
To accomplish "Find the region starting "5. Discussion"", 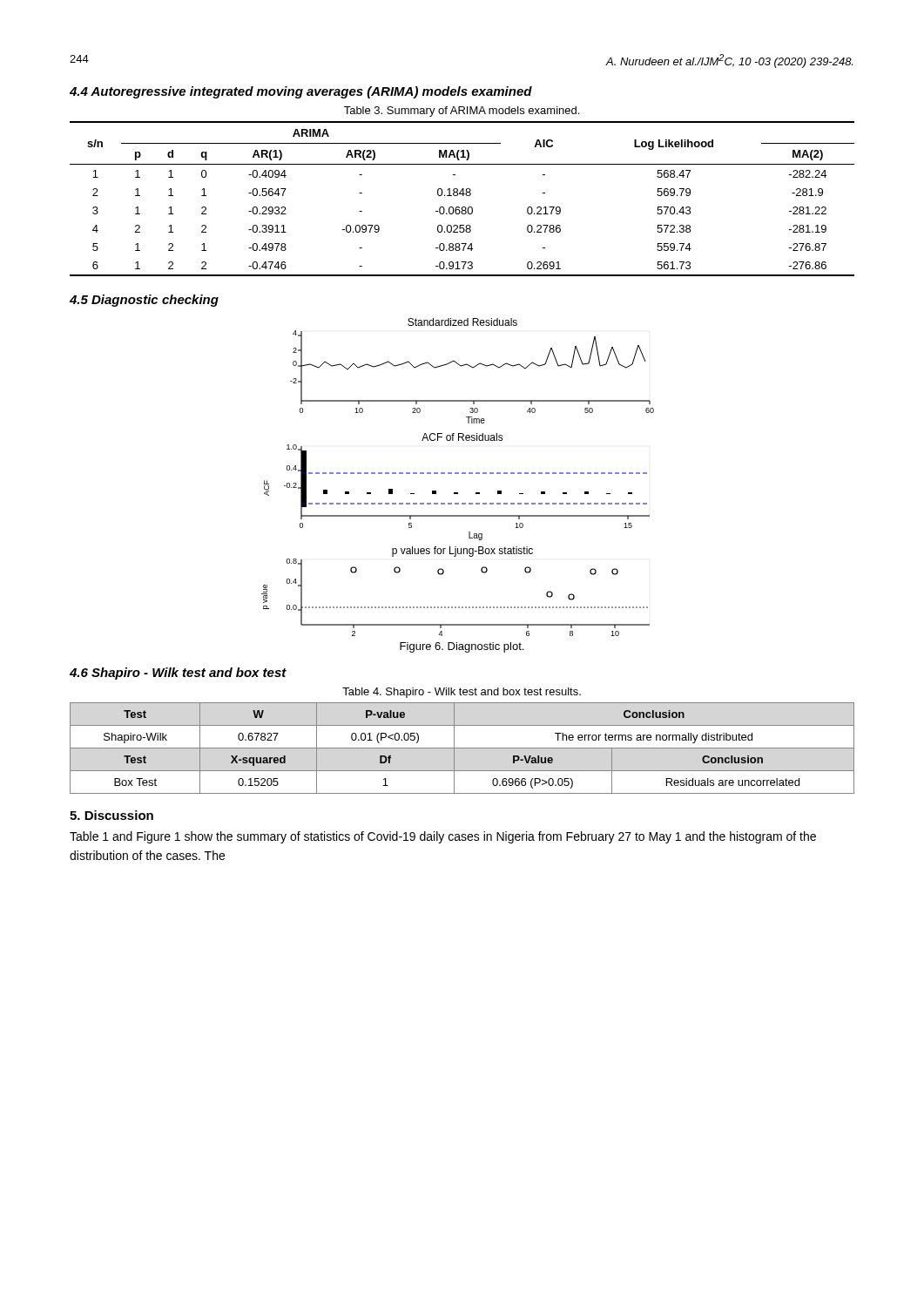I will point(112,815).
